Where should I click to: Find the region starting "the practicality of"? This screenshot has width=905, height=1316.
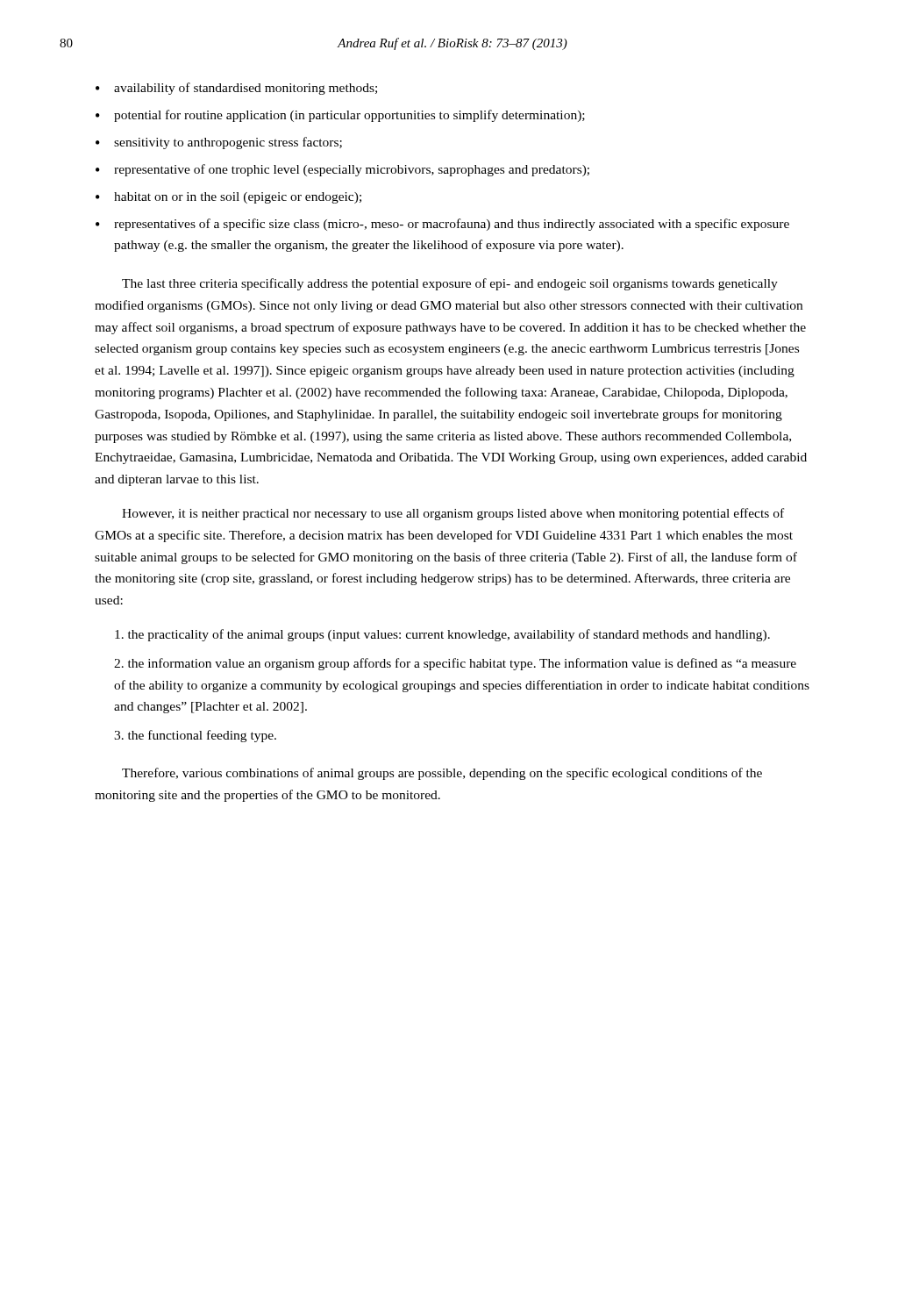pyautogui.click(x=442, y=634)
